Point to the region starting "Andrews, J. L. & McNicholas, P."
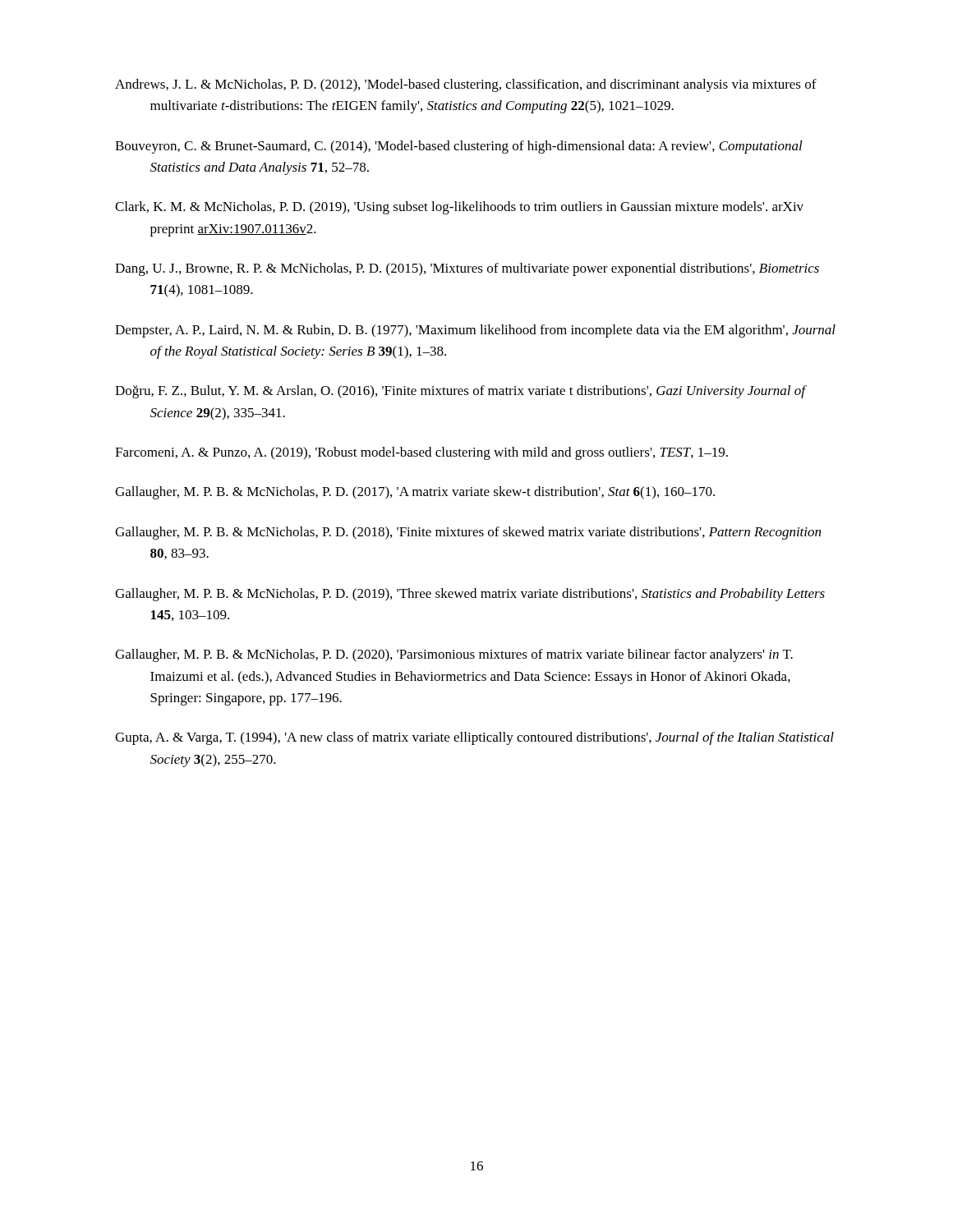The image size is (953, 1232). click(x=466, y=95)
